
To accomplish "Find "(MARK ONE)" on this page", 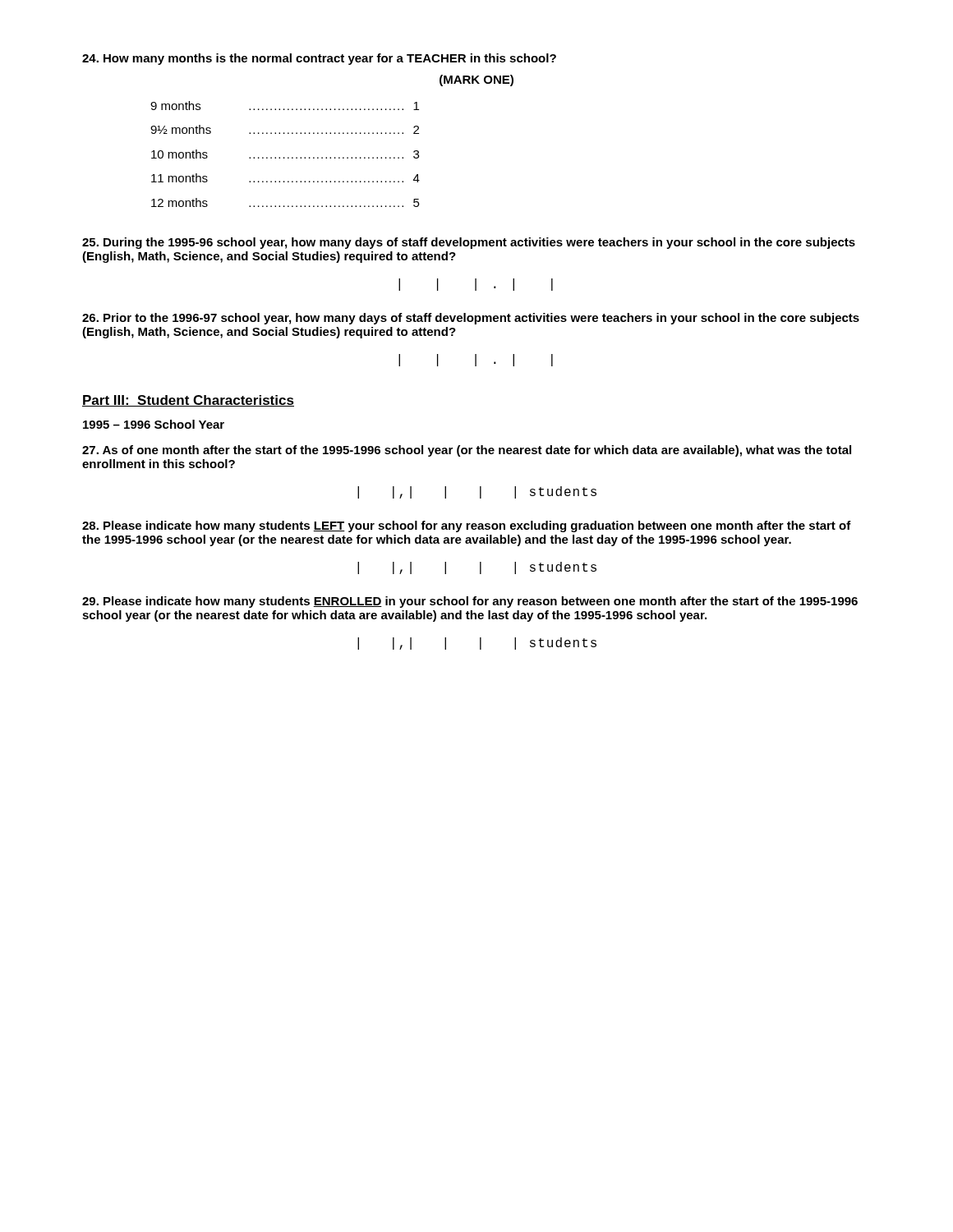I will 476,79.
